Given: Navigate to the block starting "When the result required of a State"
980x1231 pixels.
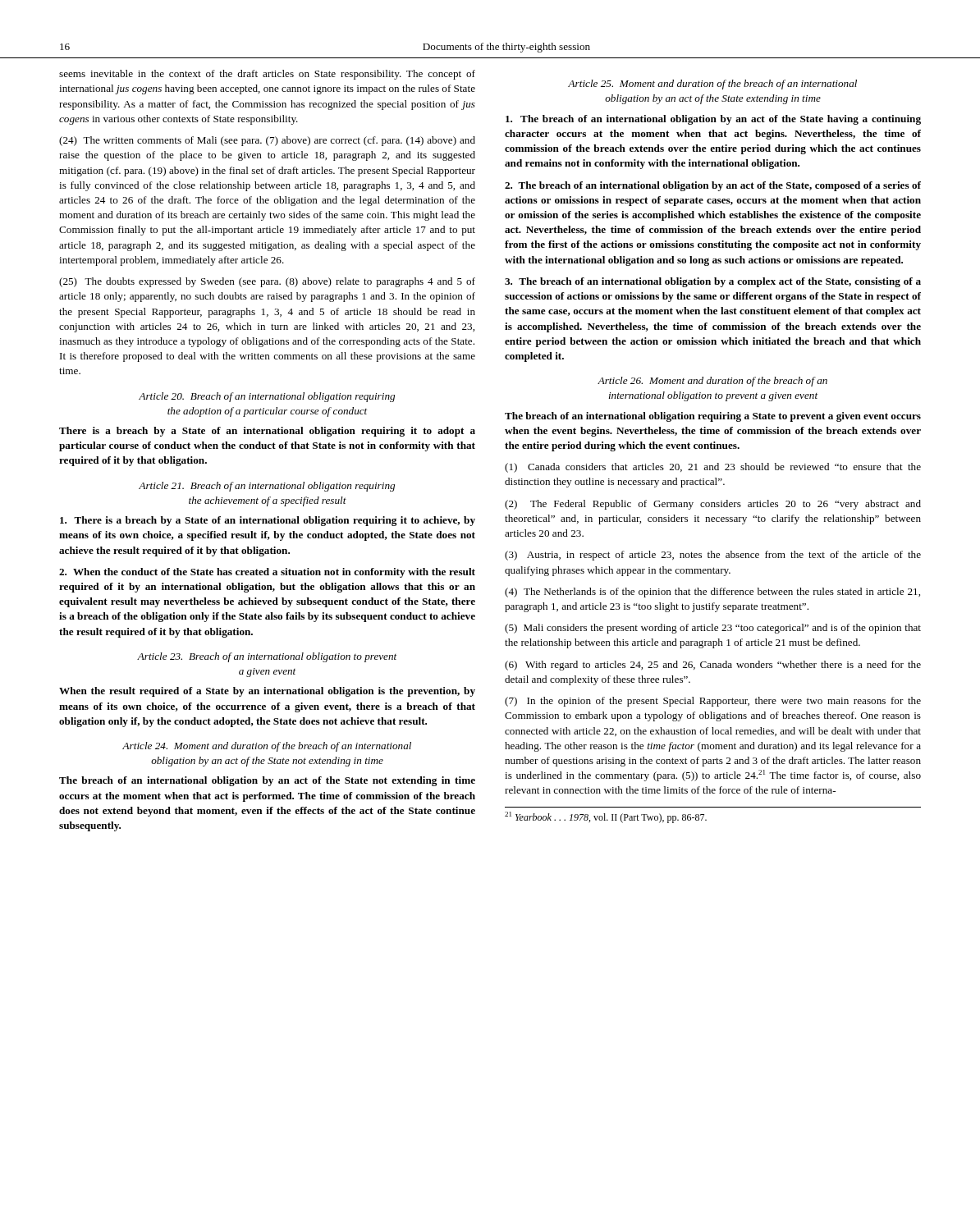Looking at the screenshot, I should 267,706.
